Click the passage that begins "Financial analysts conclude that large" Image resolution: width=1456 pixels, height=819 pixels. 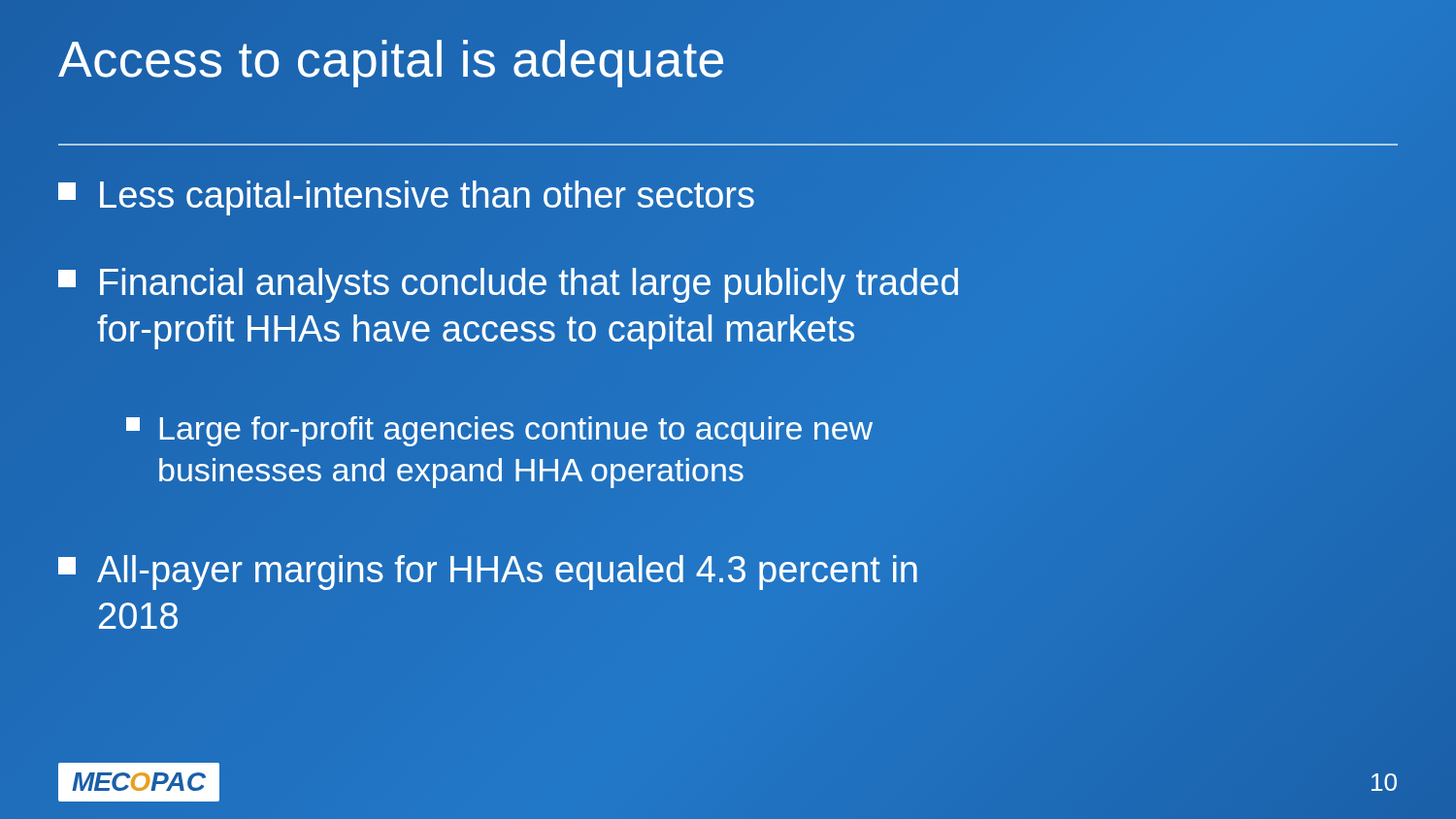click(509, 306)
